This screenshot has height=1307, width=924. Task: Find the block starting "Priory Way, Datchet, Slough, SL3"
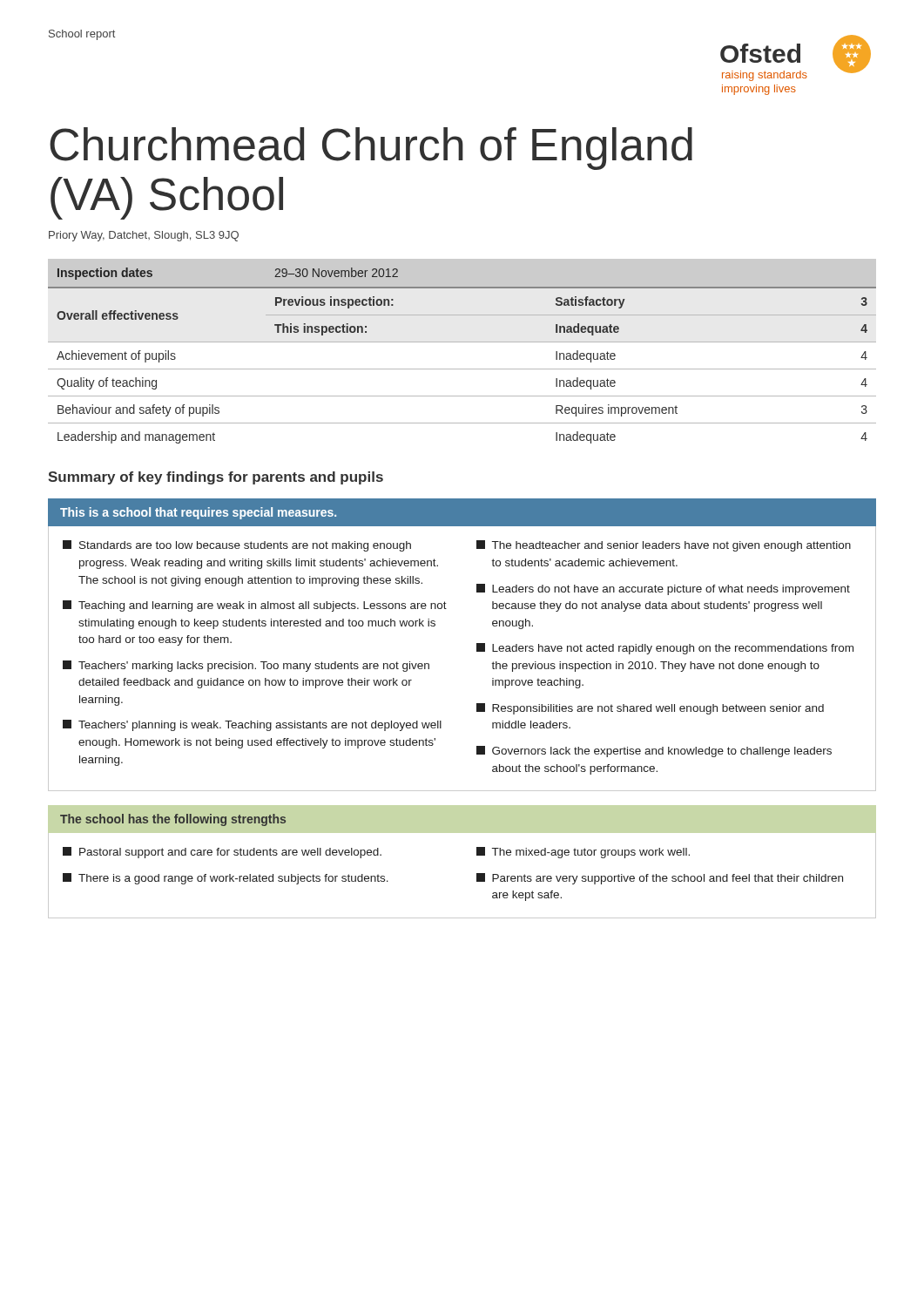click(144, 235)
